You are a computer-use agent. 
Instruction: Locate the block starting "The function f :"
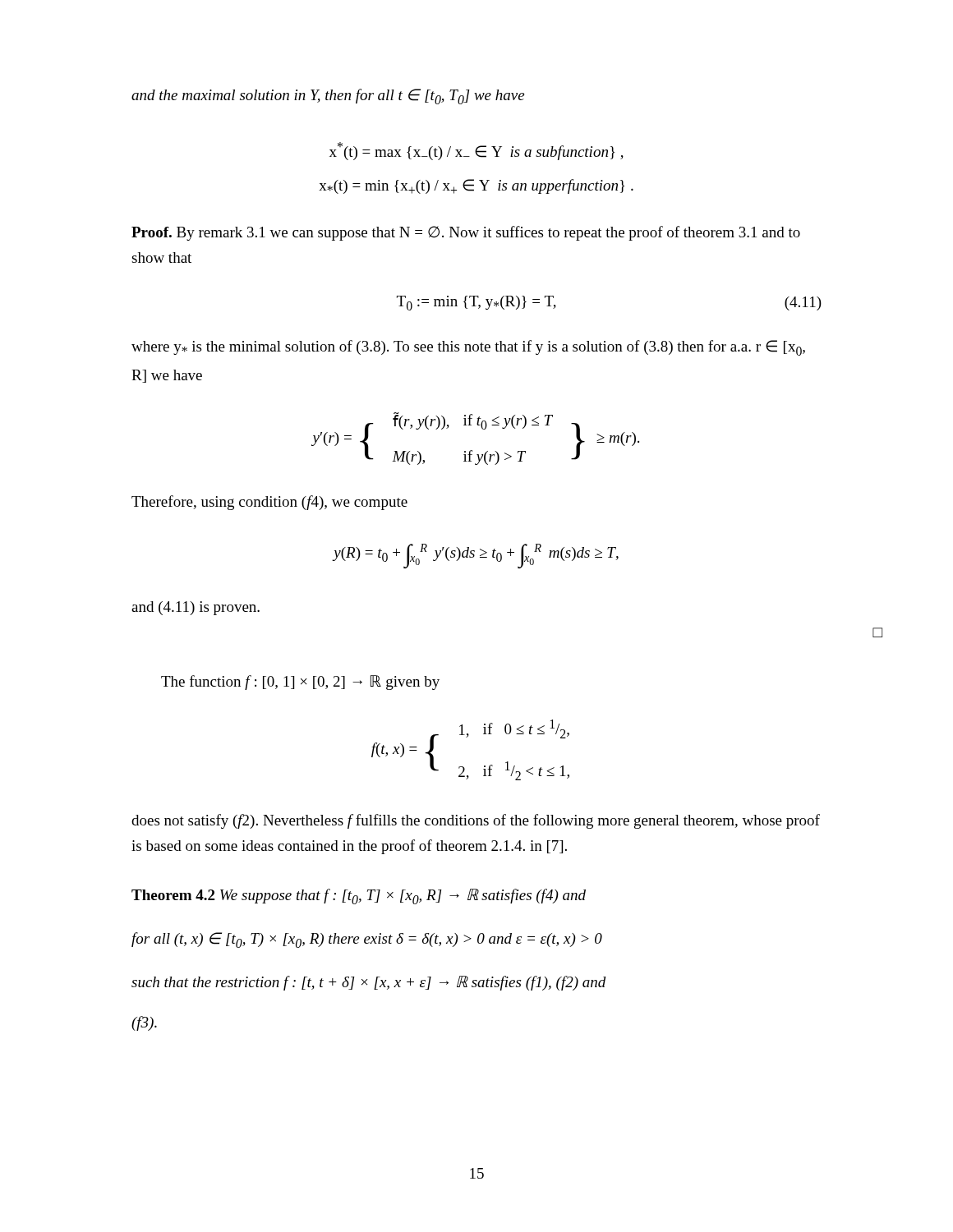click(300, 681)
